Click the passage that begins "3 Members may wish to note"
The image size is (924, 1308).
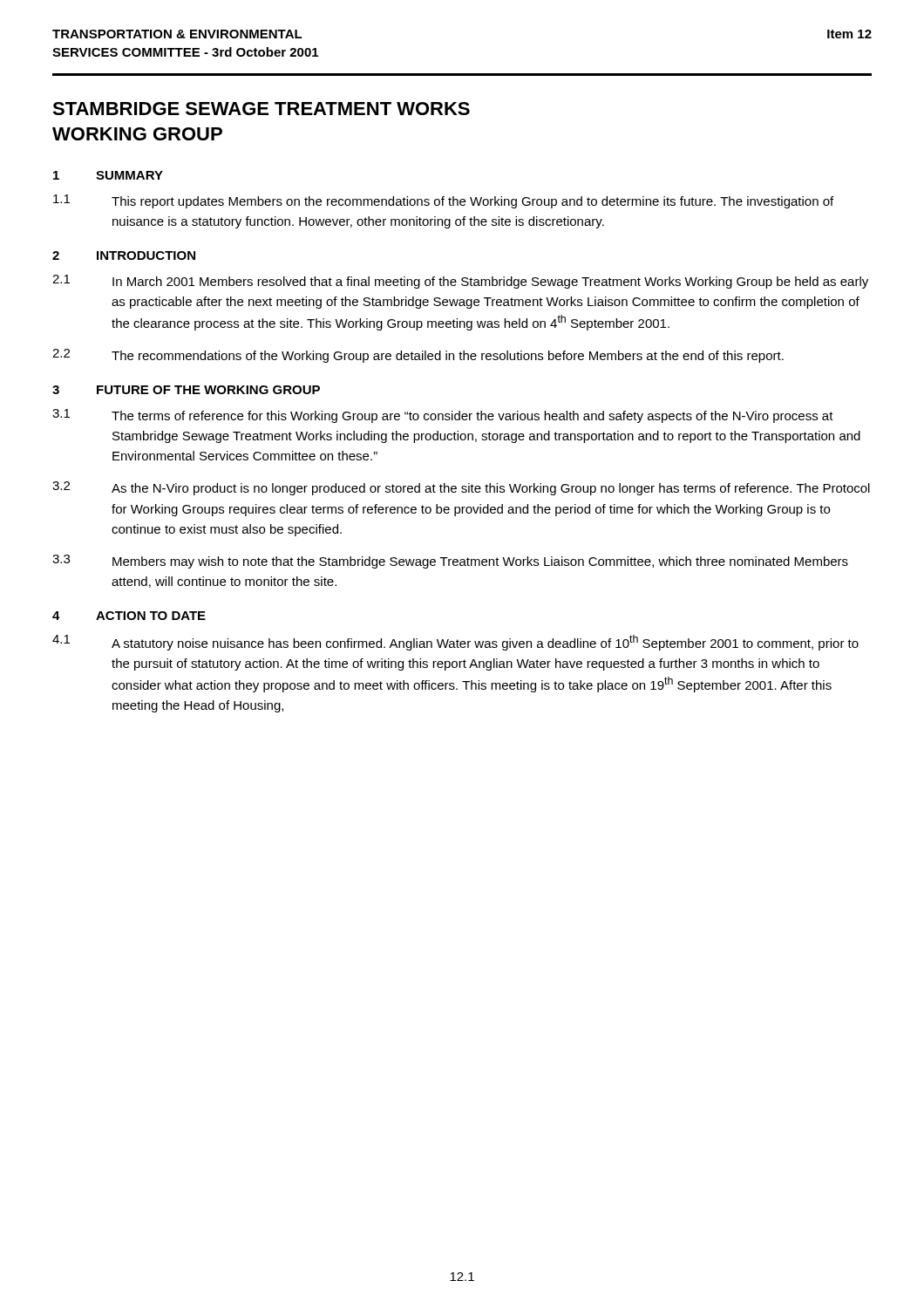coord(462,572)
